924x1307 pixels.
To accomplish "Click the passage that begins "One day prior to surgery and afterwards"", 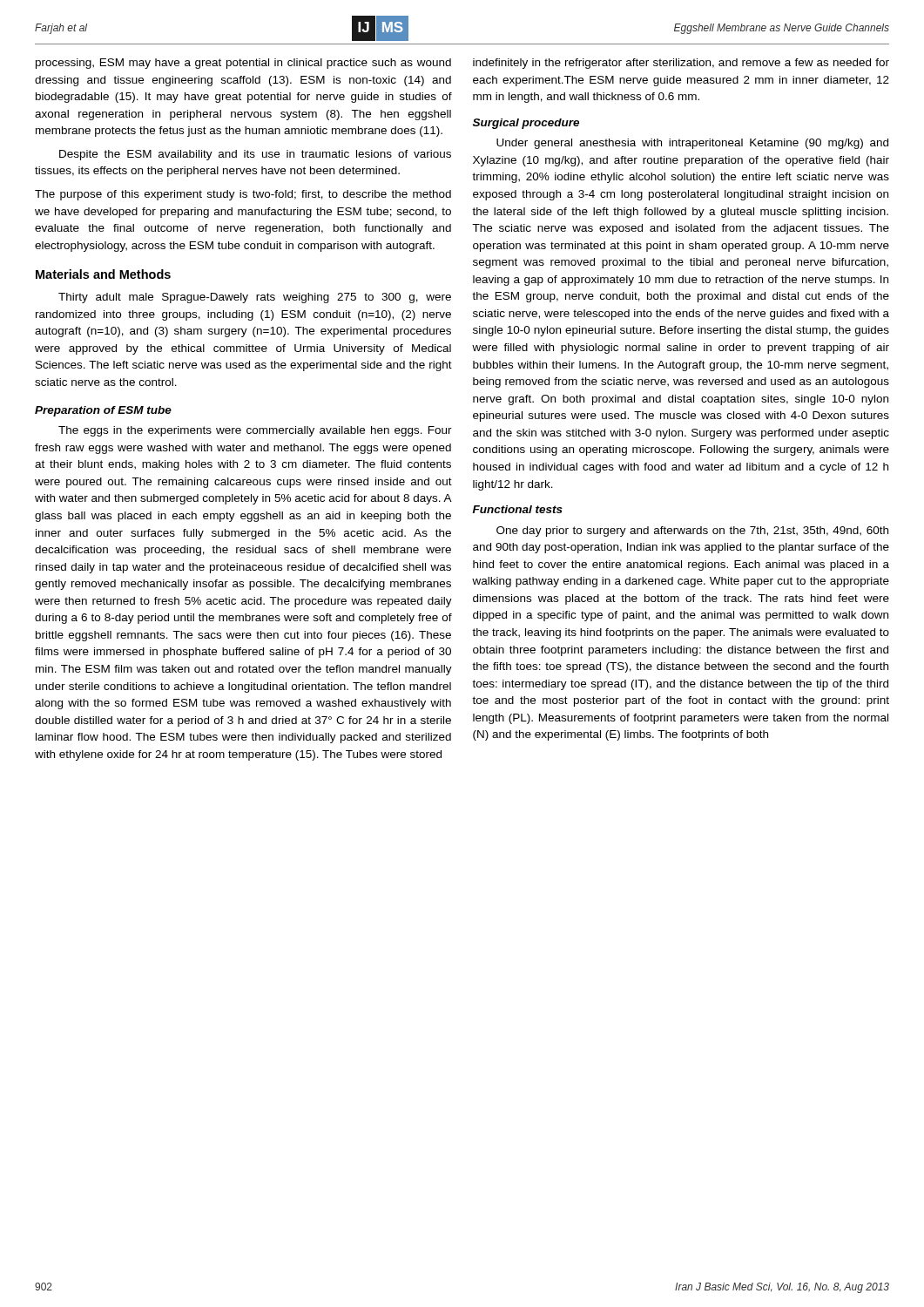I will click(681, 632).
